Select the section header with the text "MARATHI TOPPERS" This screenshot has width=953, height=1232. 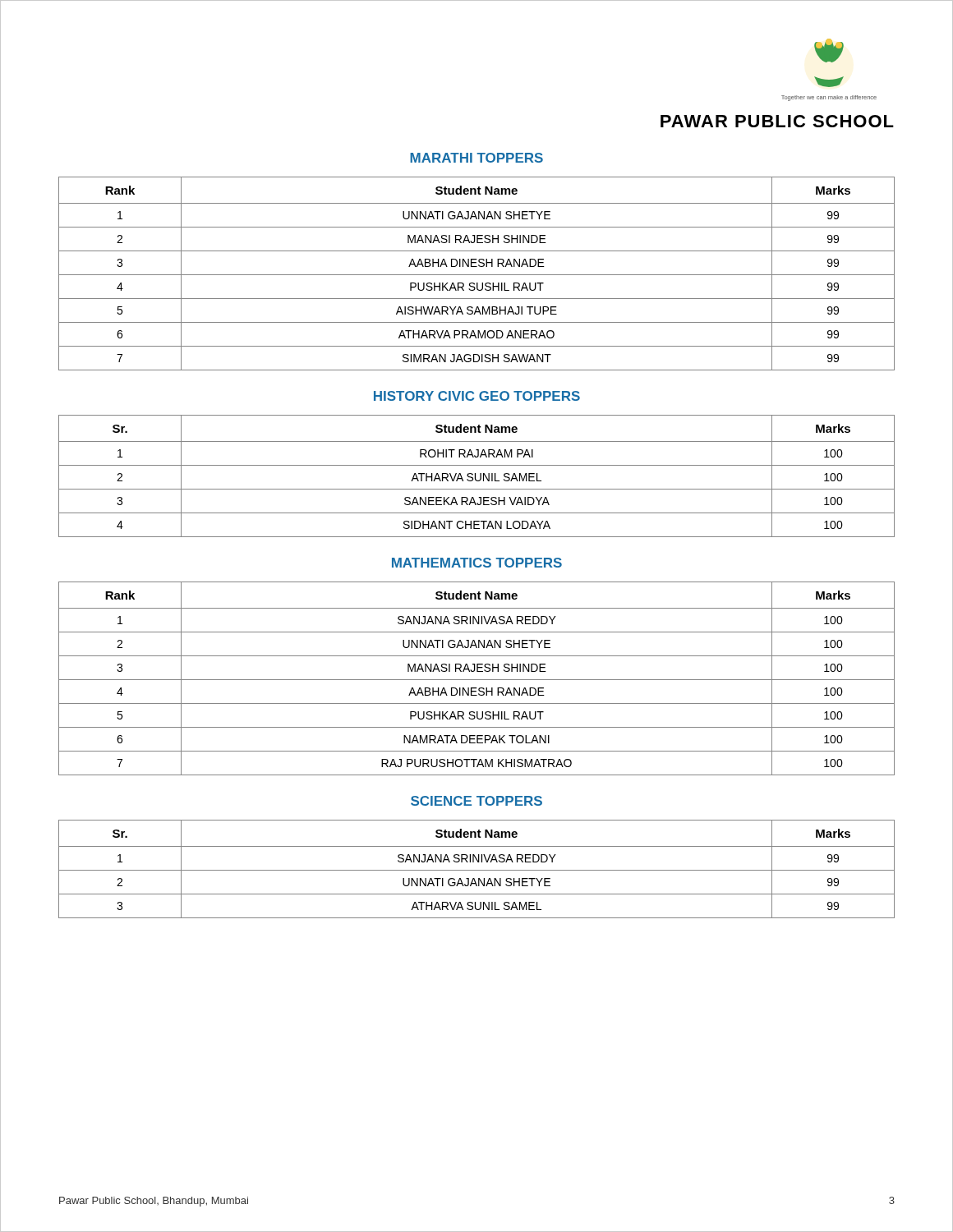point(476,158)
